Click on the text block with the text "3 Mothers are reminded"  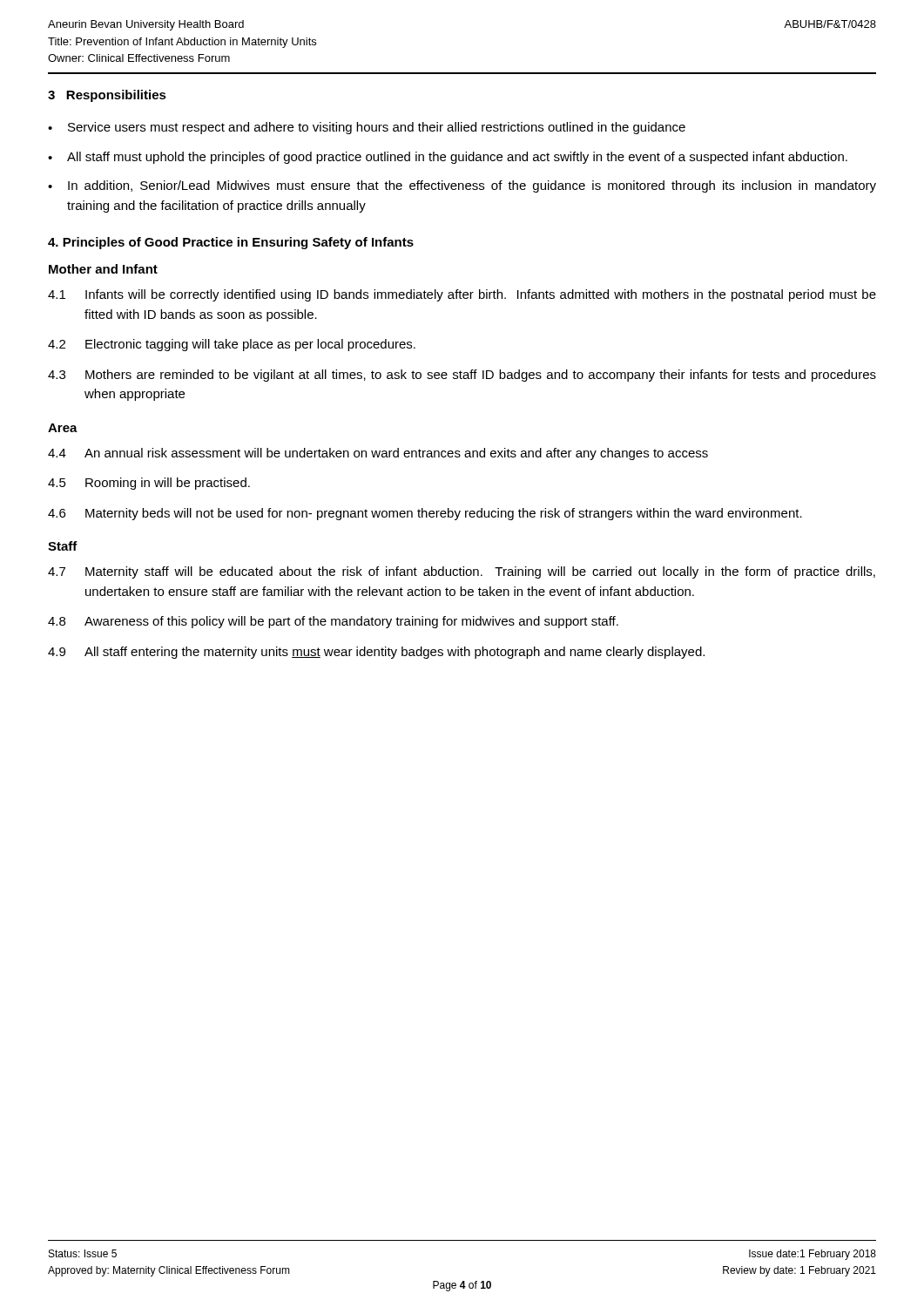tap(462, 384)
